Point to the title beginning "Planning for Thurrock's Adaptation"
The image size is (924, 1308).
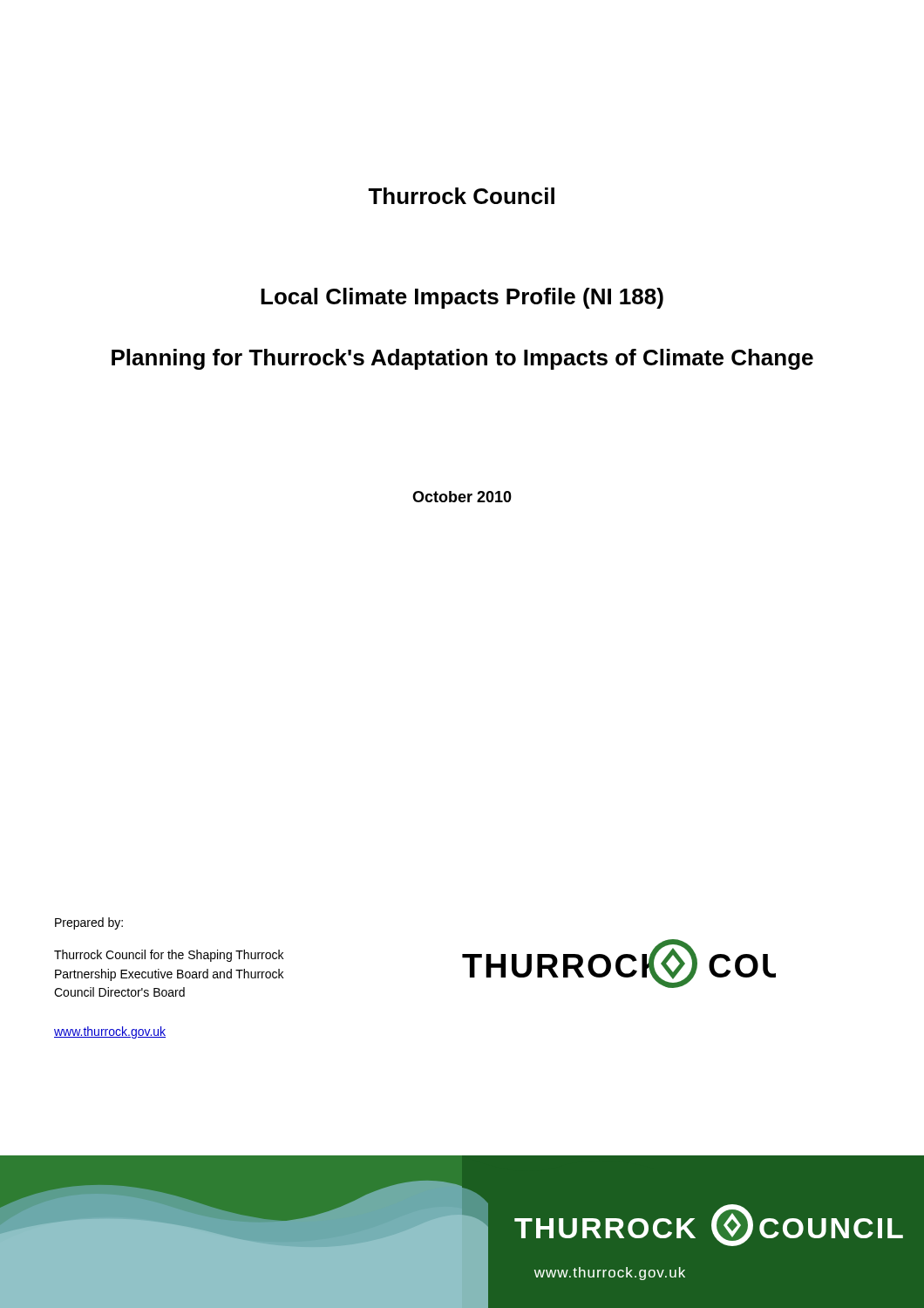(x=462, y=357)
